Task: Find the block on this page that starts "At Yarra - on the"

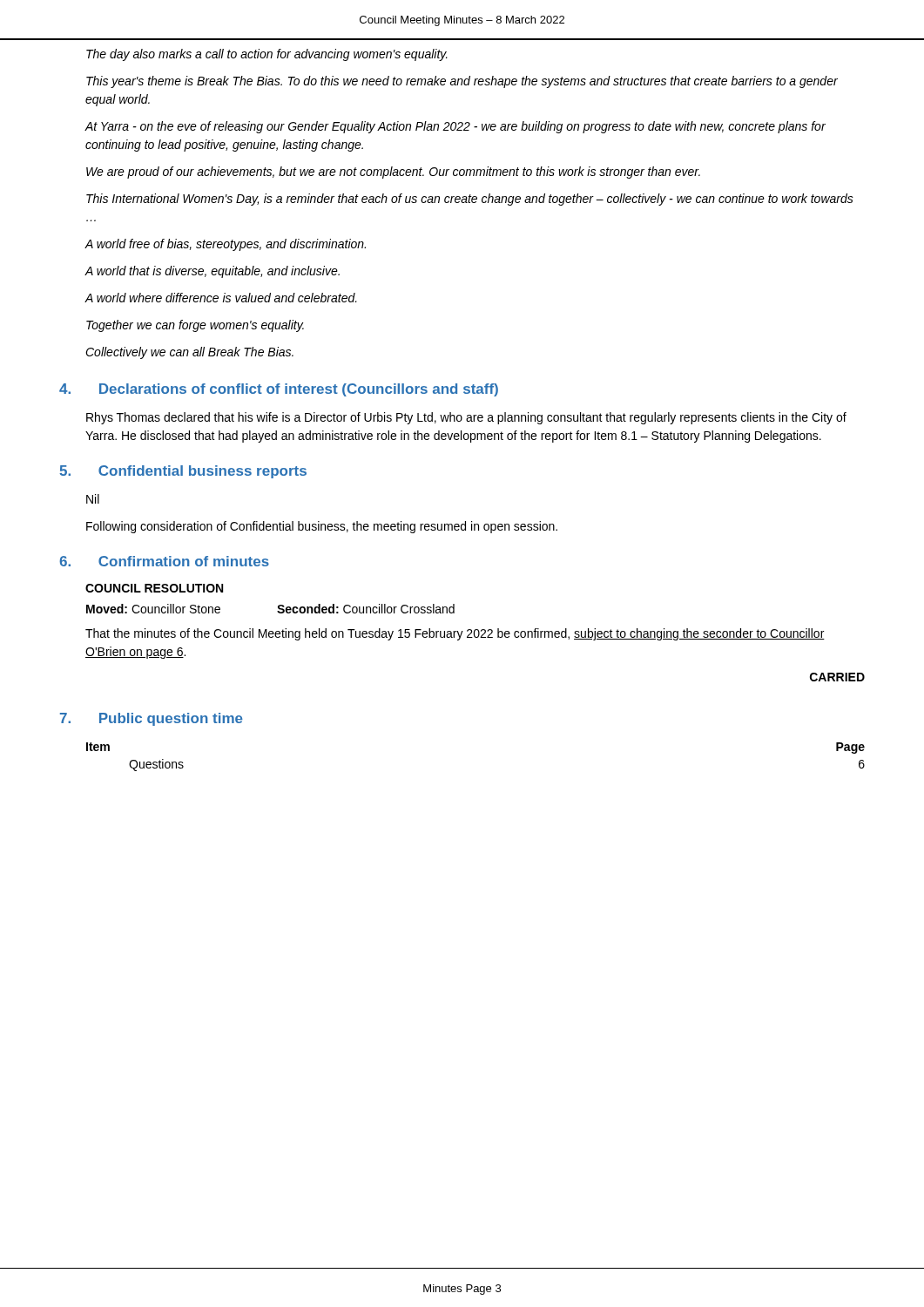Action: point(455,135)
